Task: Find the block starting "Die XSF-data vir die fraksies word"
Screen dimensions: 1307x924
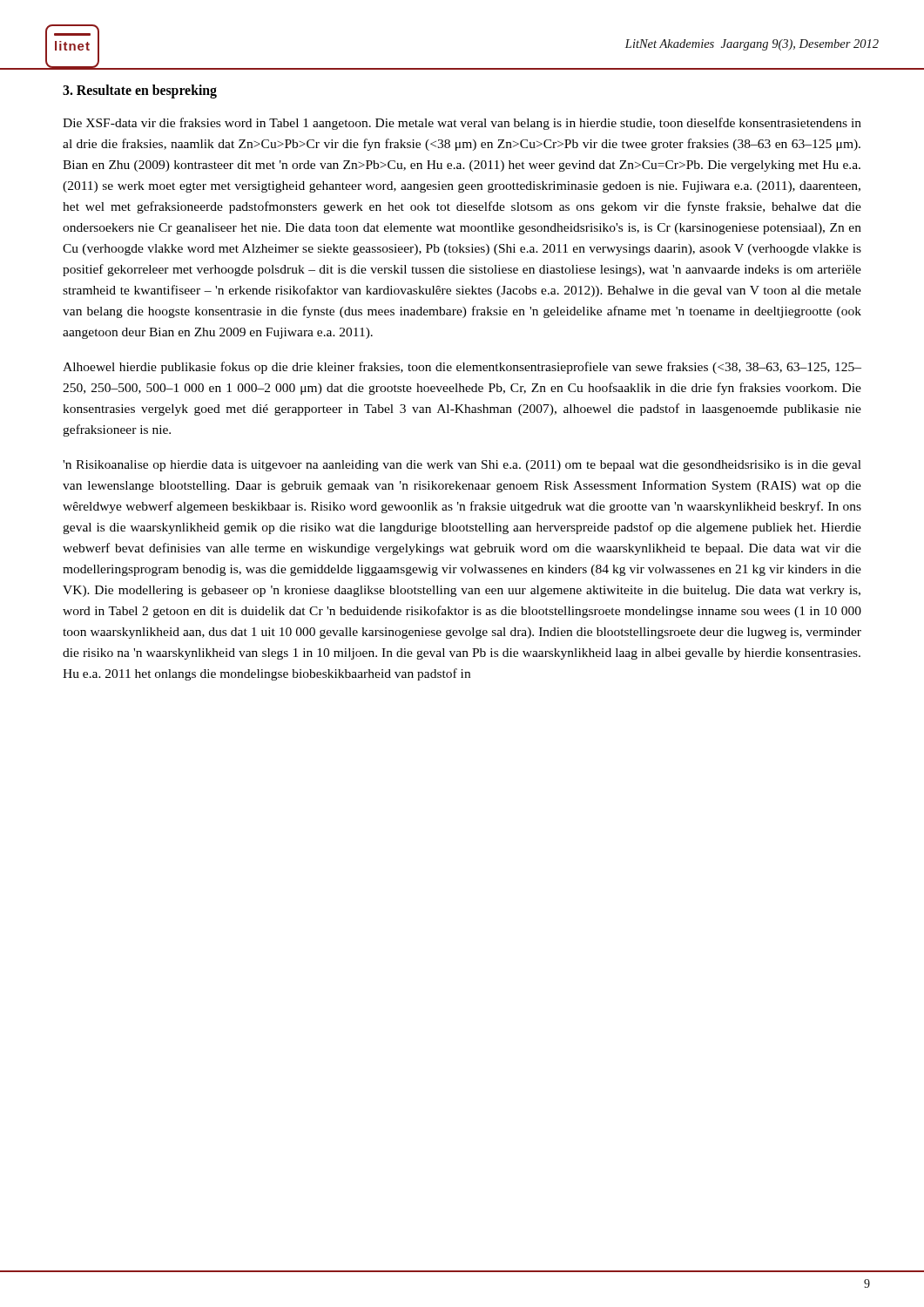Action: [x=462, y=227]
